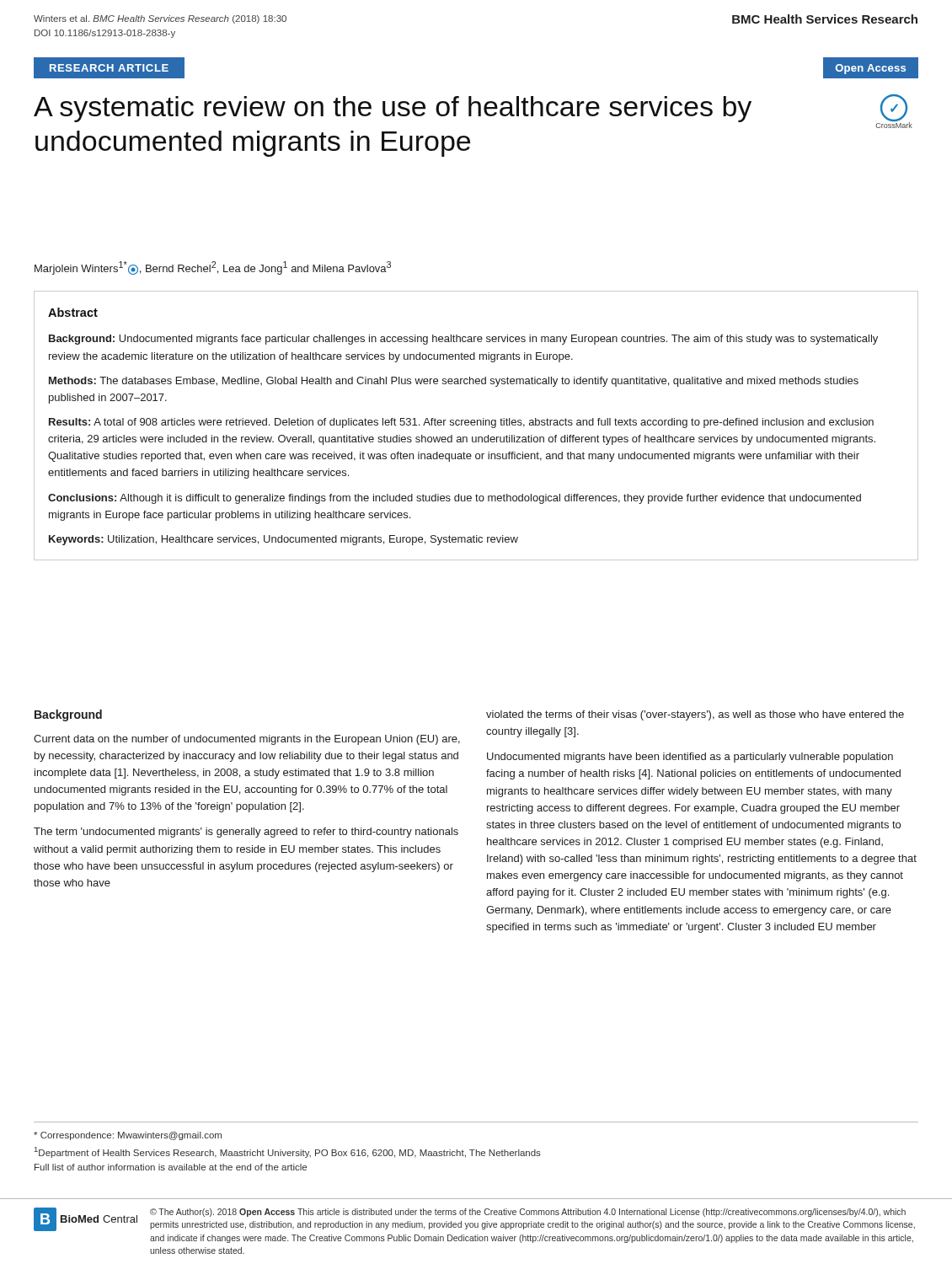952x1264 pixels.
Task: Click on the title that says "A systematic review"
Action: (442, 124)
